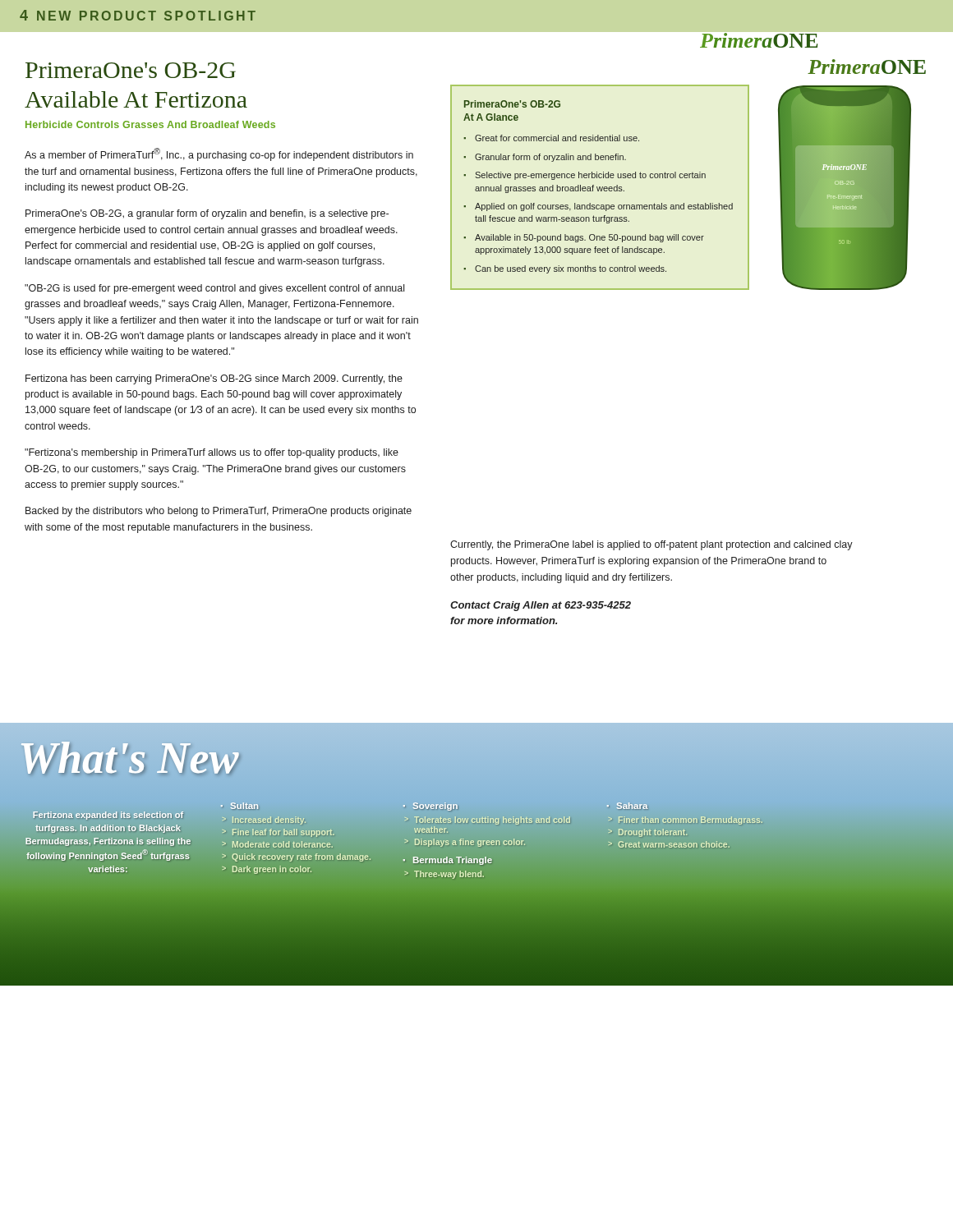953x1232 pixels.
Task: Locate the passage starting ">Finer than common"
Action: coord(685,820)
